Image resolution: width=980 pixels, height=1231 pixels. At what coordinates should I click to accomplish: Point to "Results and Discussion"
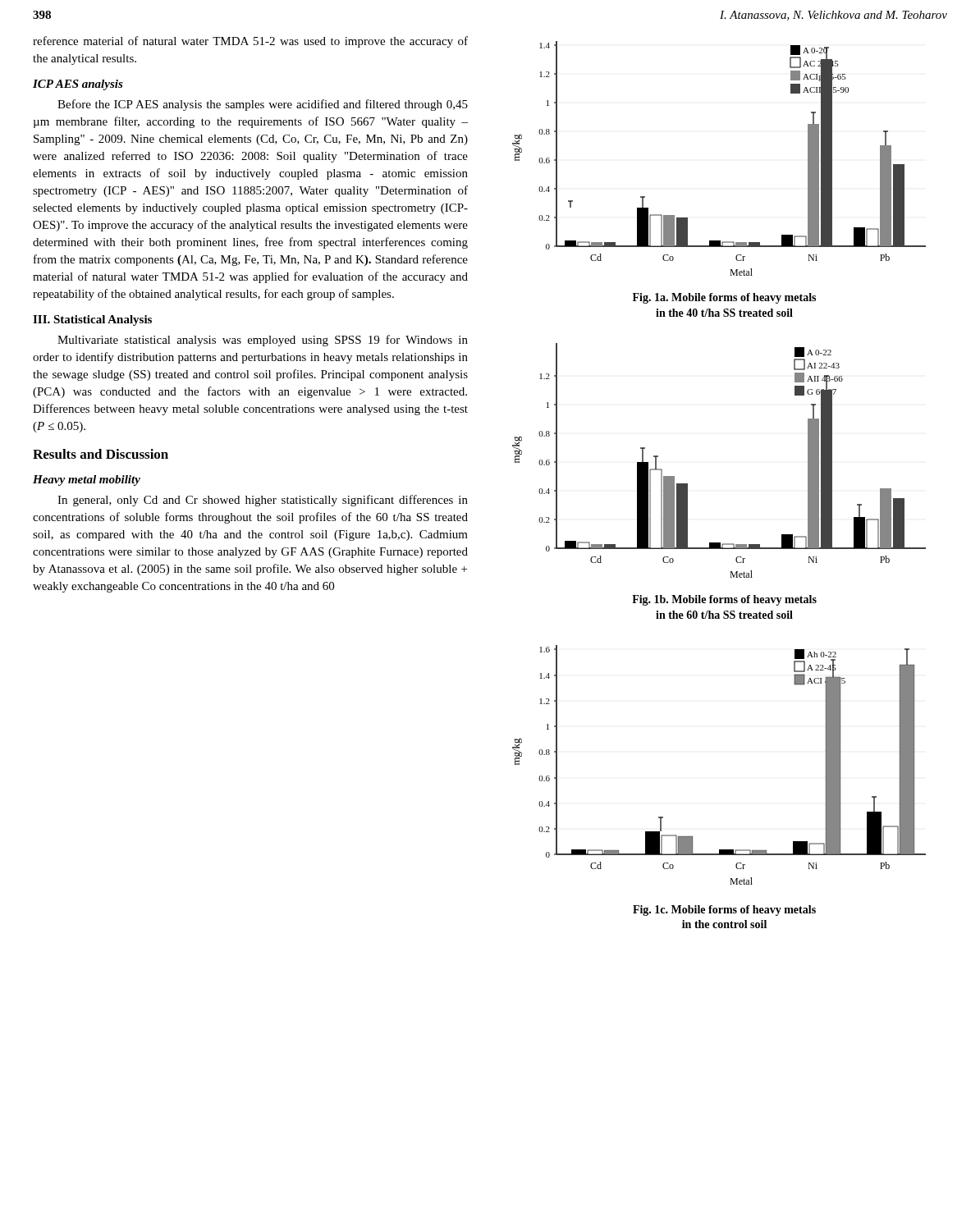coord(101,454)
